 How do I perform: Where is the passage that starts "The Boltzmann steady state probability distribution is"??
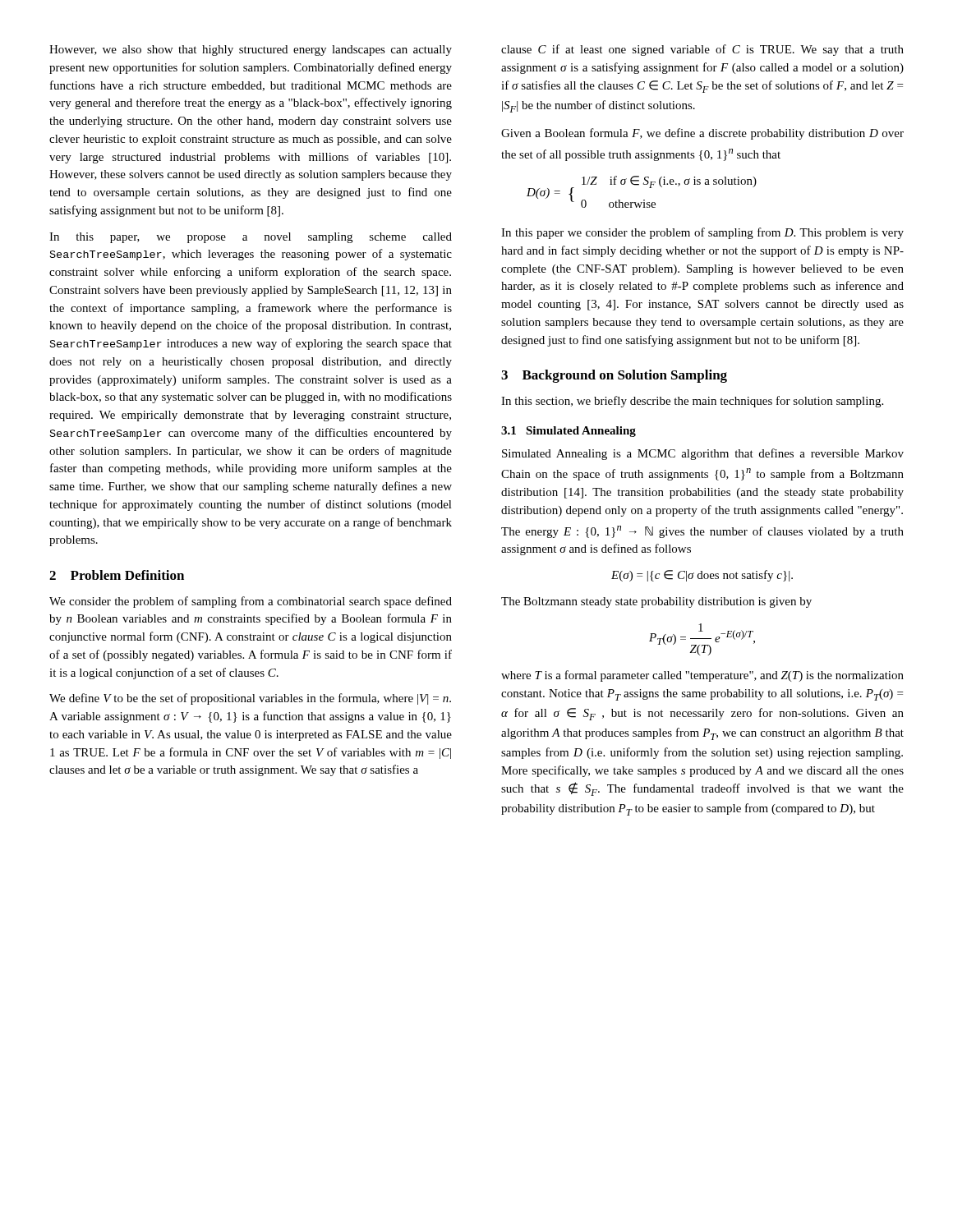click(x=702, y=602)
